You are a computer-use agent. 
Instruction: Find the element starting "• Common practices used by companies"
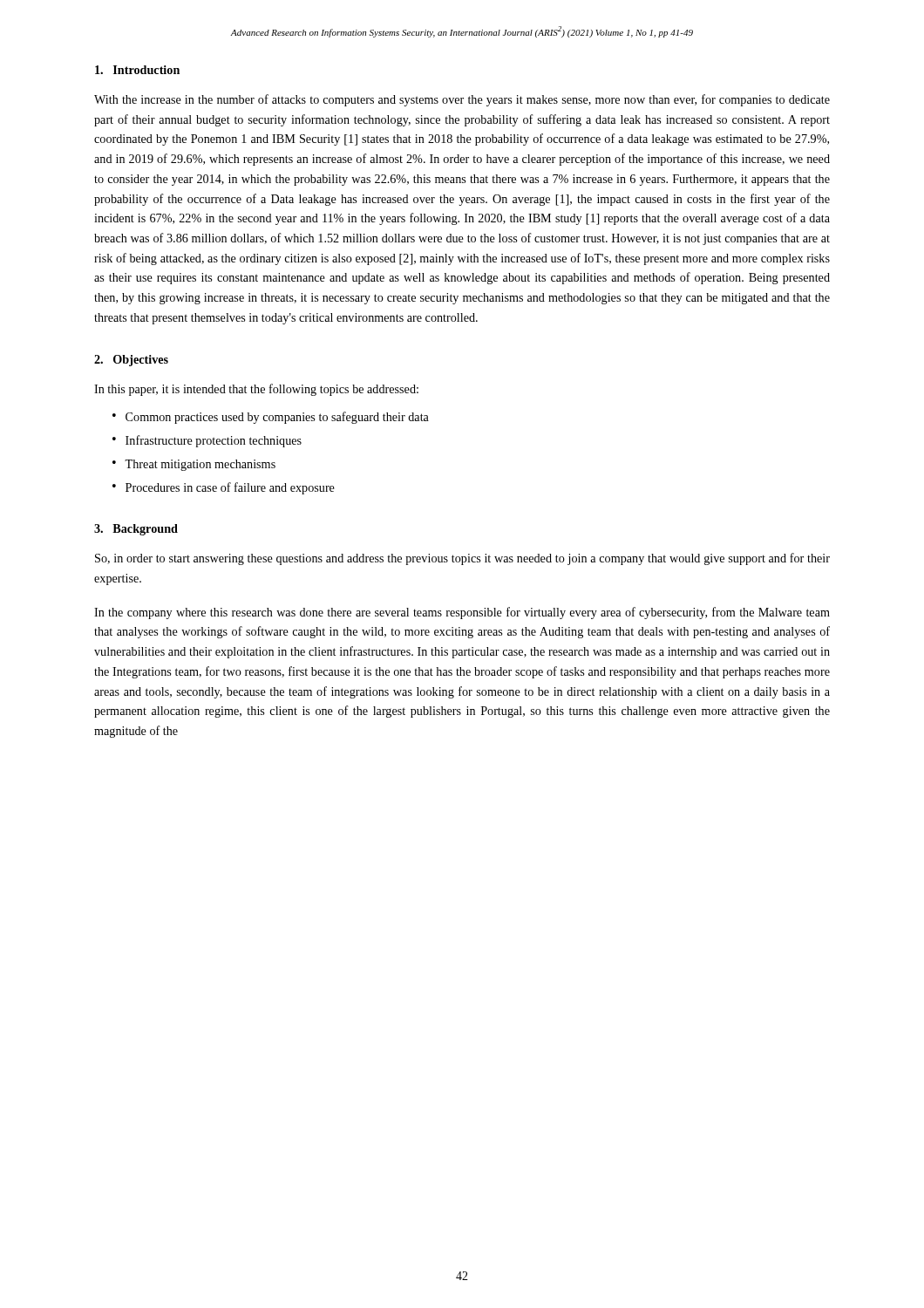click(x=270, y=417)
